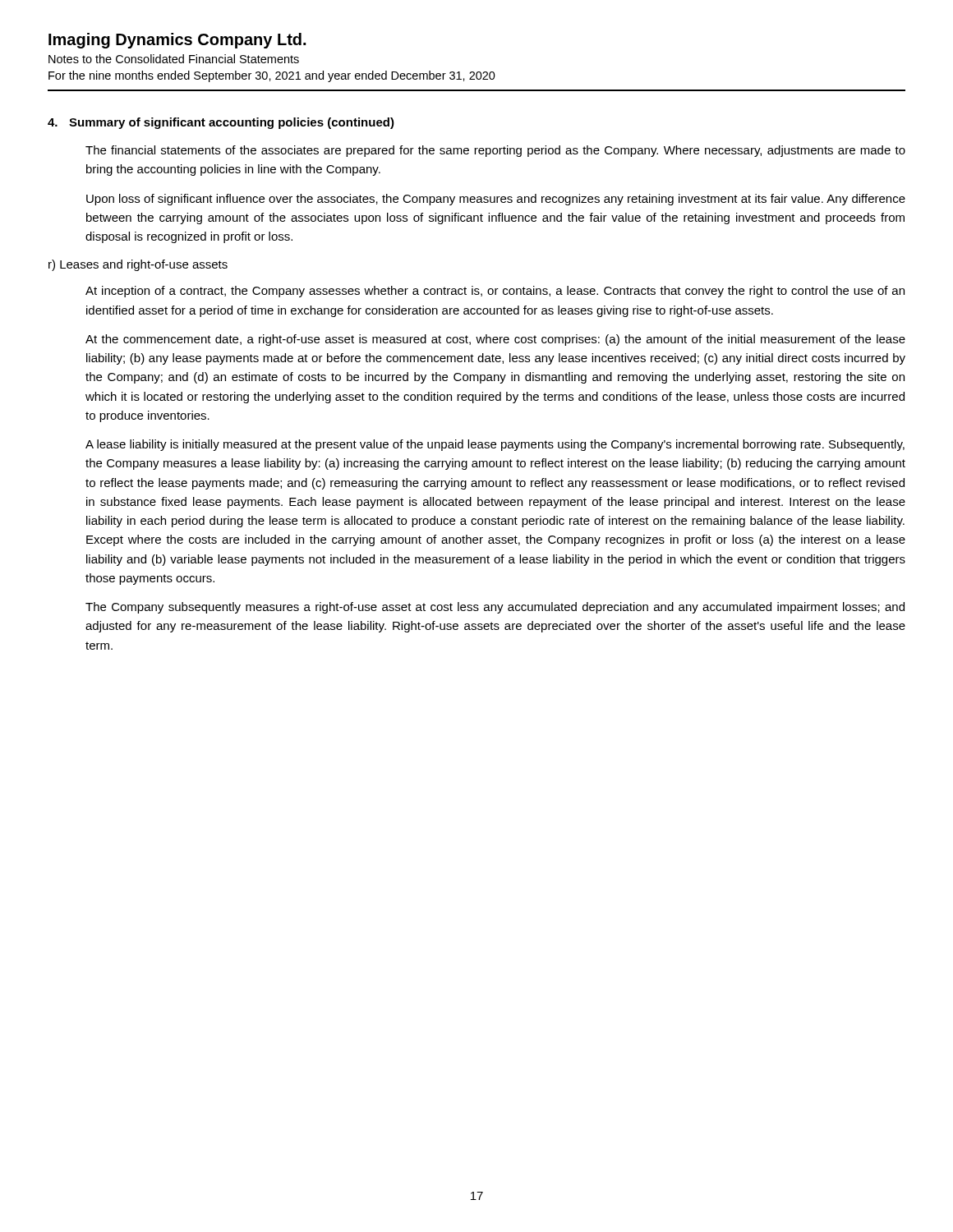The width and height of the screenshot is (953, 1232).
Task: Locate the region starting "Upon loss of significant influence"
Action: (x=495, y=217)
